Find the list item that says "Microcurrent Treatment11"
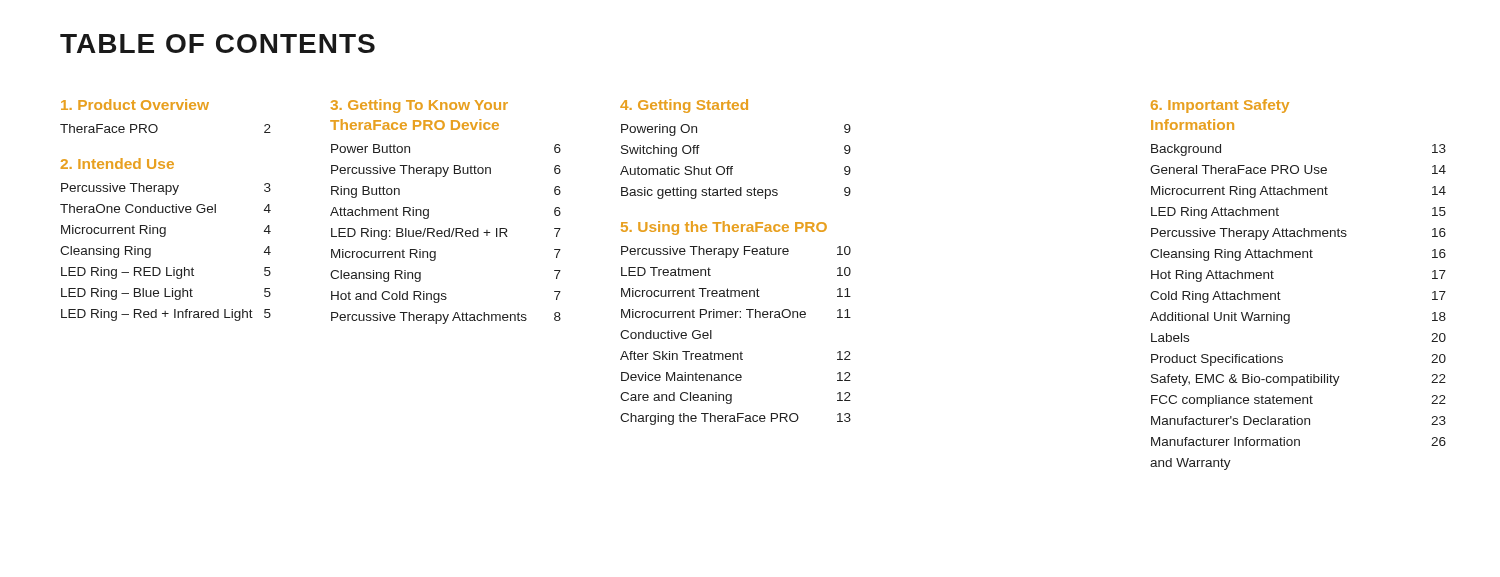The image size is (1500, 577). pos(737,293)
